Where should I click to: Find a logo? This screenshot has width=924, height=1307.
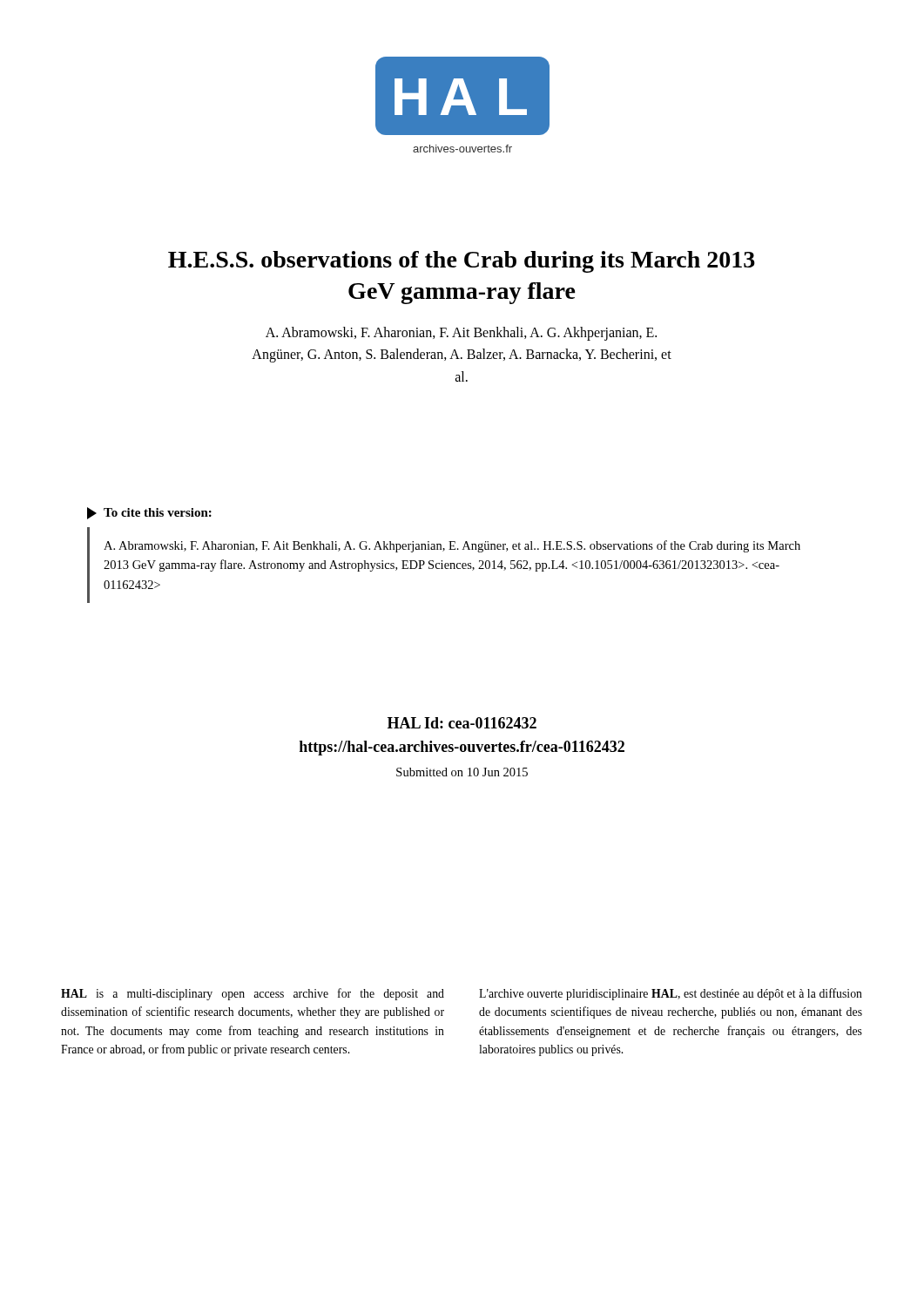tap(462, 111)
